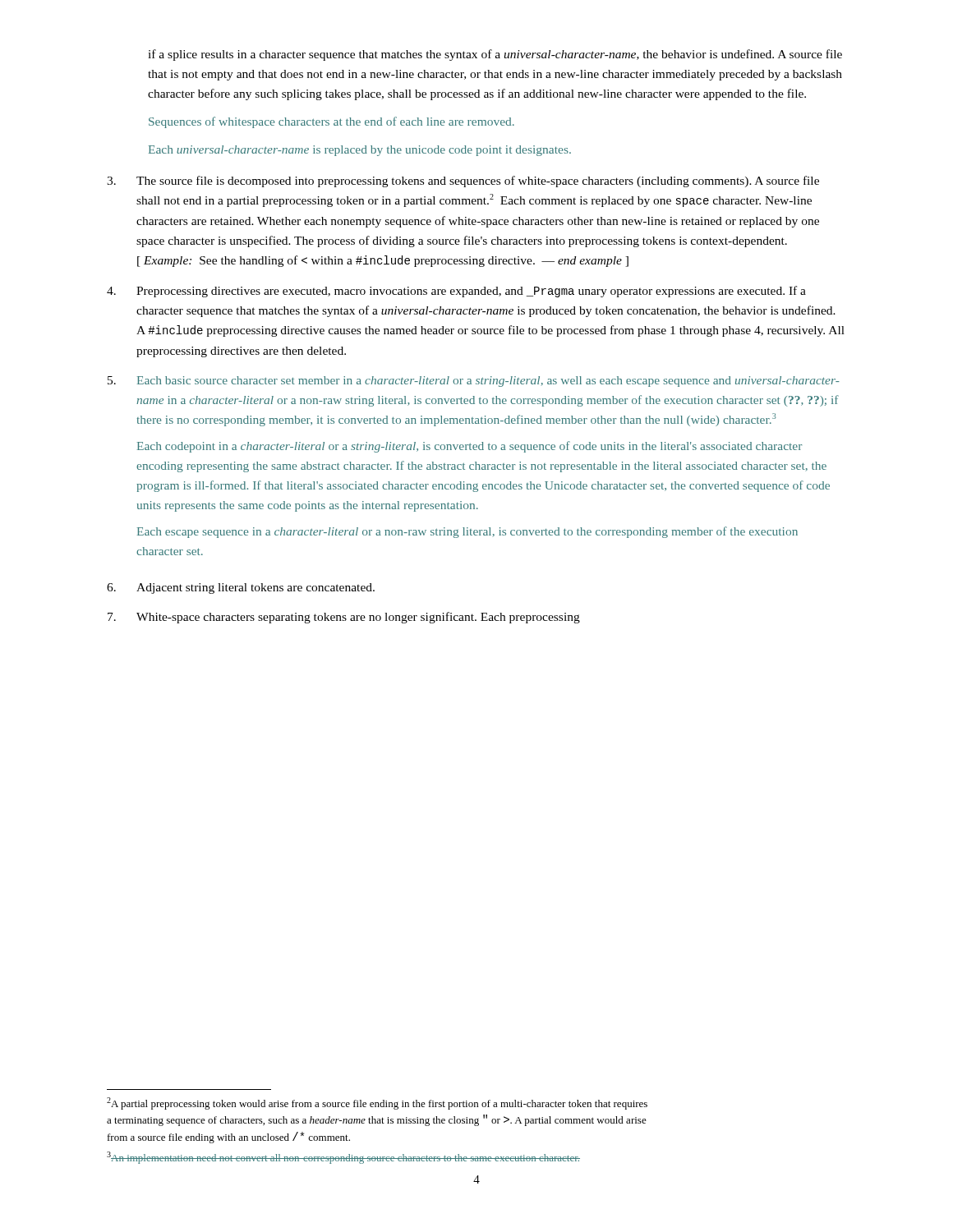Point to the element starting "Each universal-character-name is replaced by the unicode code"
Viewport: 953px width, 1232px height.
(497, 150)
